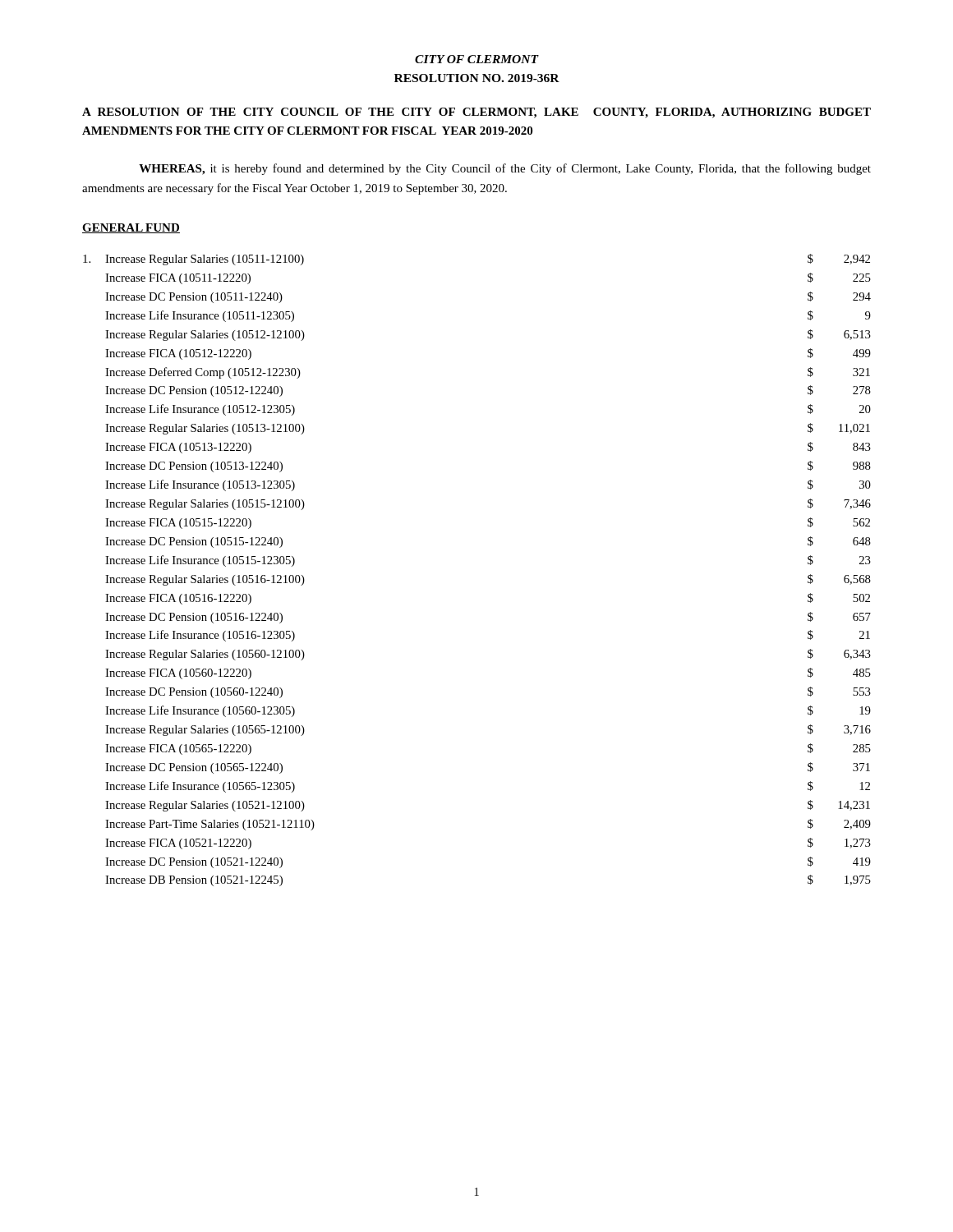Locate the passage starting "Increase DC Pension (10565-12240) $ 371"
Screen dimensions: 1232x953
click(193, 768)
